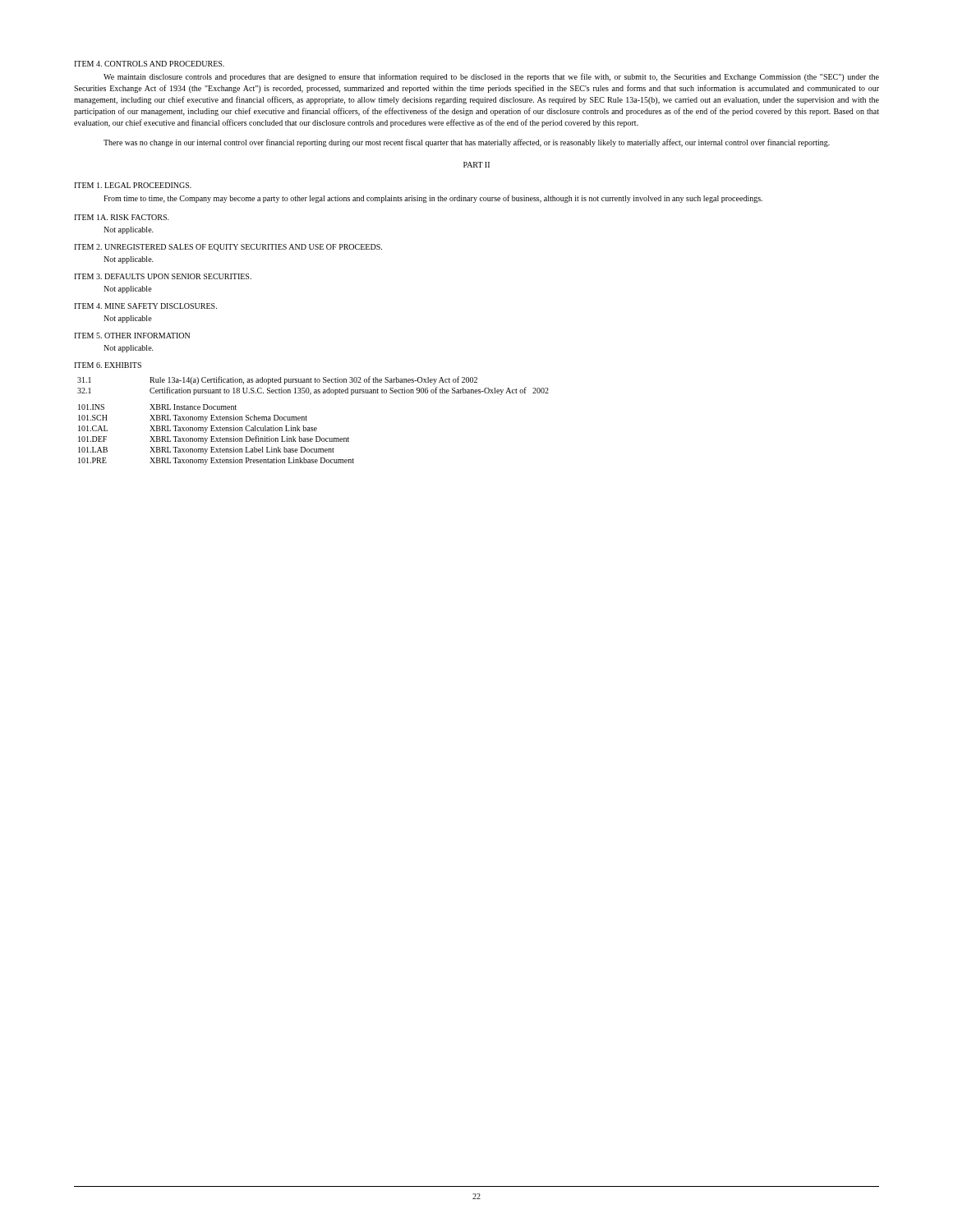Point to the section header beginning "ITEM 2. UNREGISTERED SALES OF EQUITY SECURITIES"
This screenshot has height=1232, width=953.
tap(228, 247)
